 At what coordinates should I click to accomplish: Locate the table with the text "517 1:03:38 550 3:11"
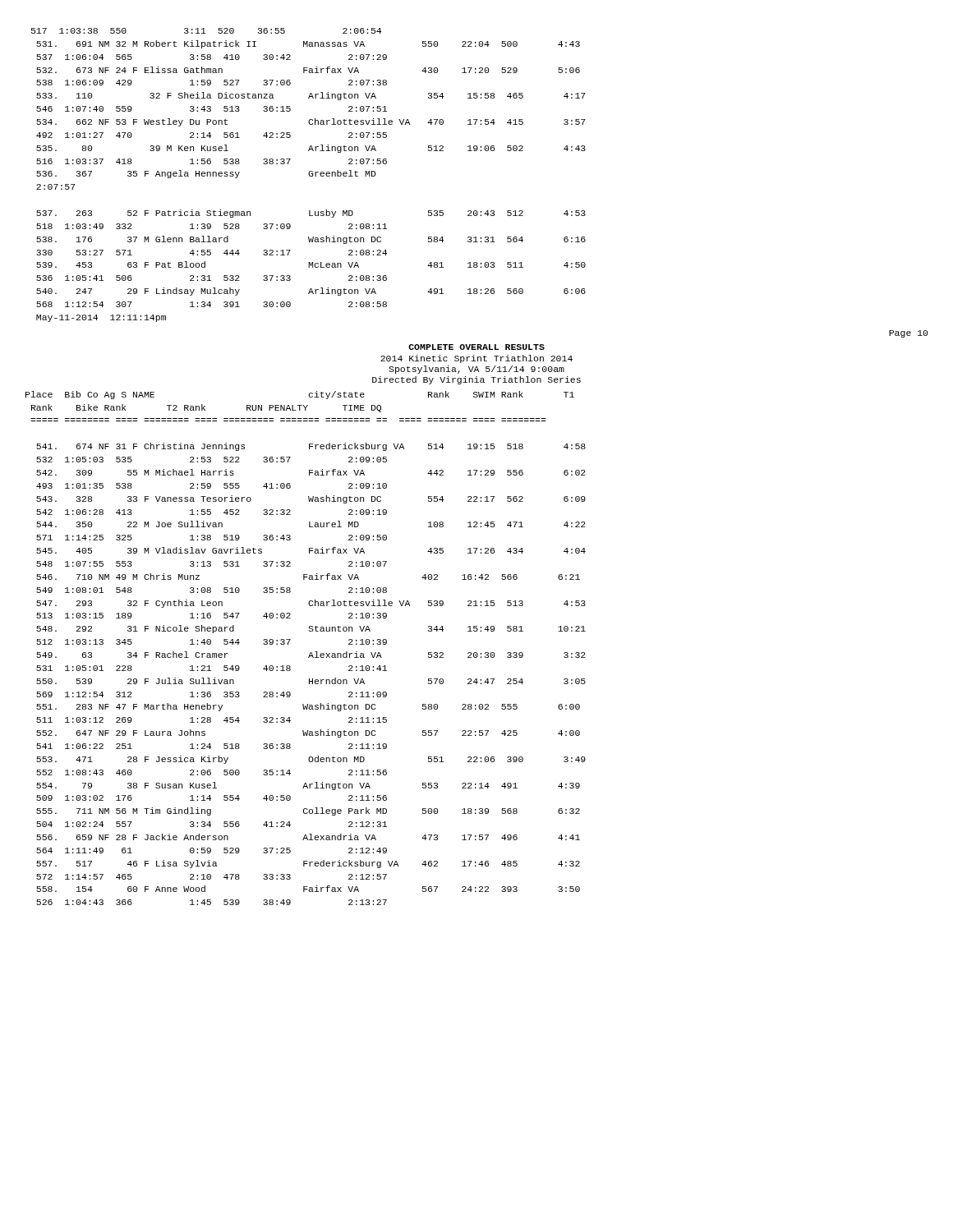pyautogui.click(x=476, y=174)
